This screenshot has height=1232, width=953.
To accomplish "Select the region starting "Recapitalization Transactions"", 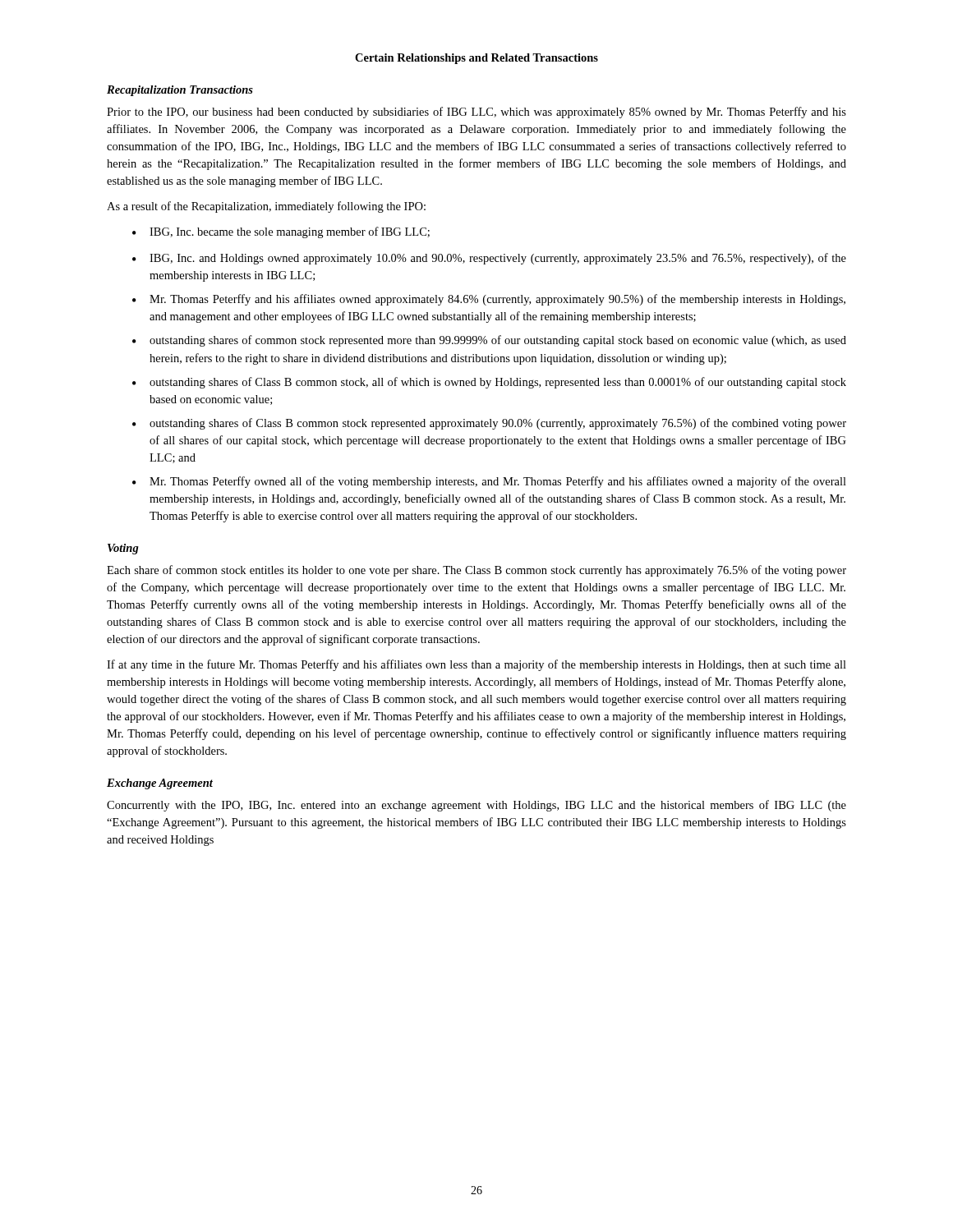I will 180,90.
